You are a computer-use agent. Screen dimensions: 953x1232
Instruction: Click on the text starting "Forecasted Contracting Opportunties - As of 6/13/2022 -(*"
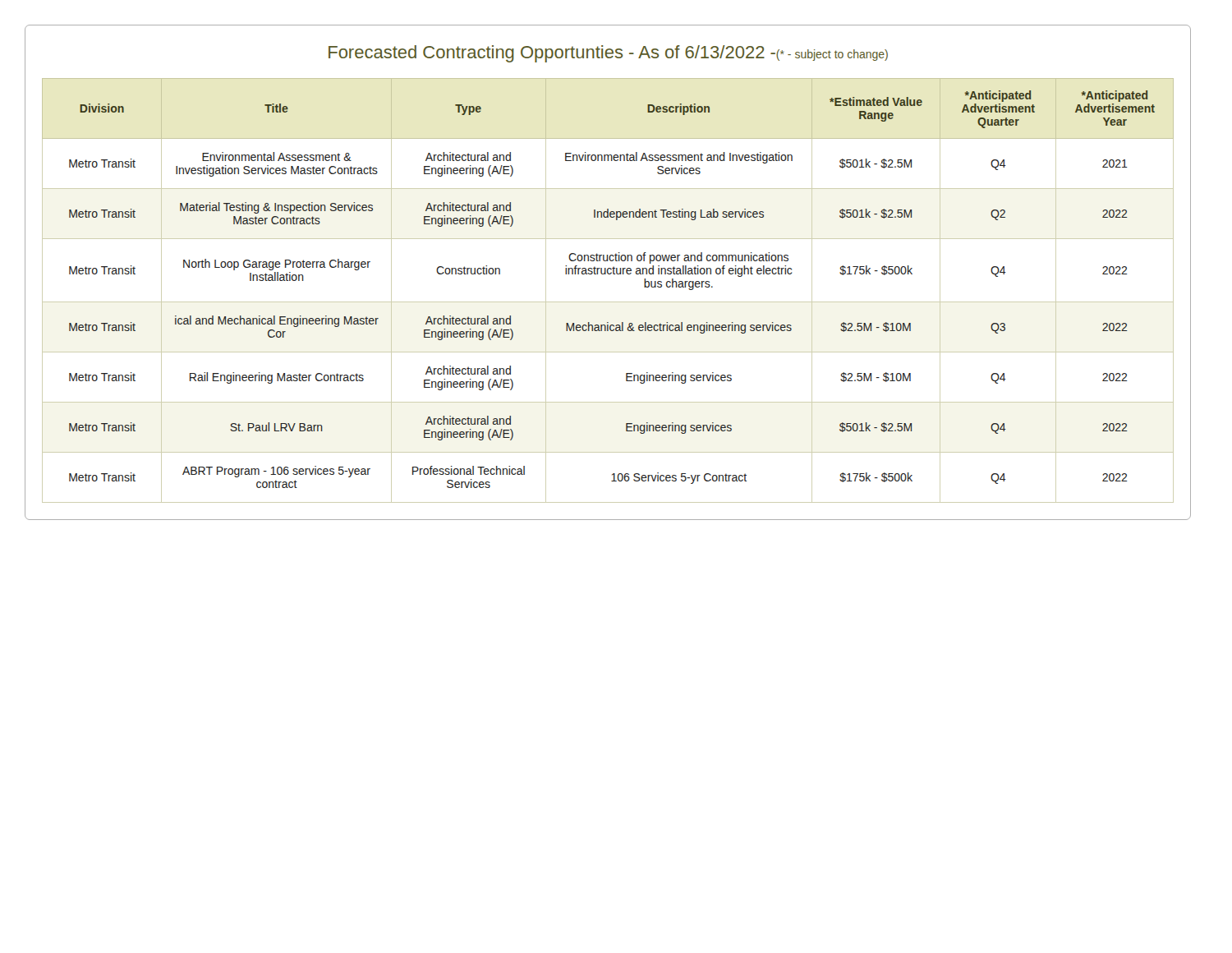tap(608, 52)
